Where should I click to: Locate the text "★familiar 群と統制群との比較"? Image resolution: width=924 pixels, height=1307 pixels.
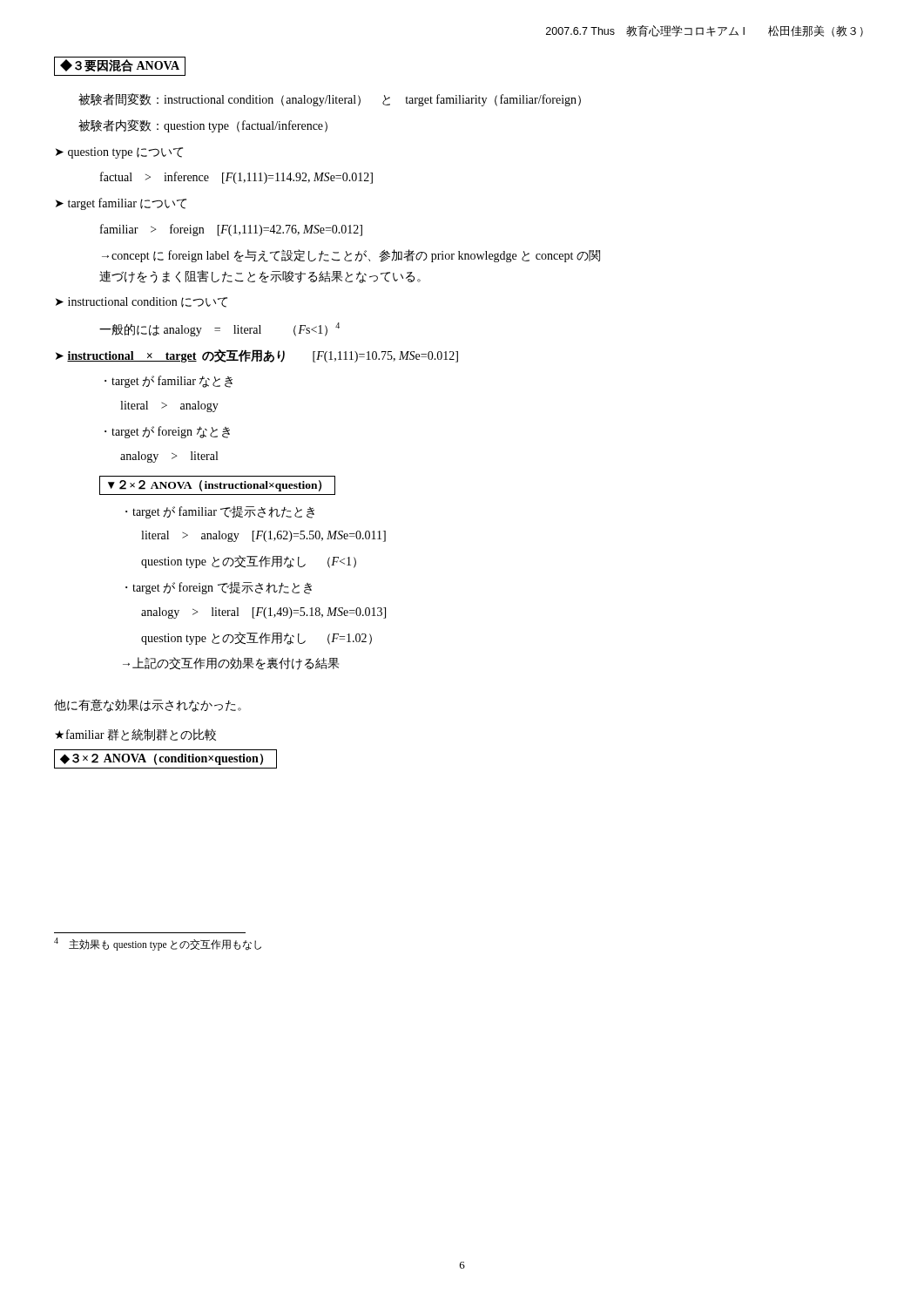click(x=135, y=735)
